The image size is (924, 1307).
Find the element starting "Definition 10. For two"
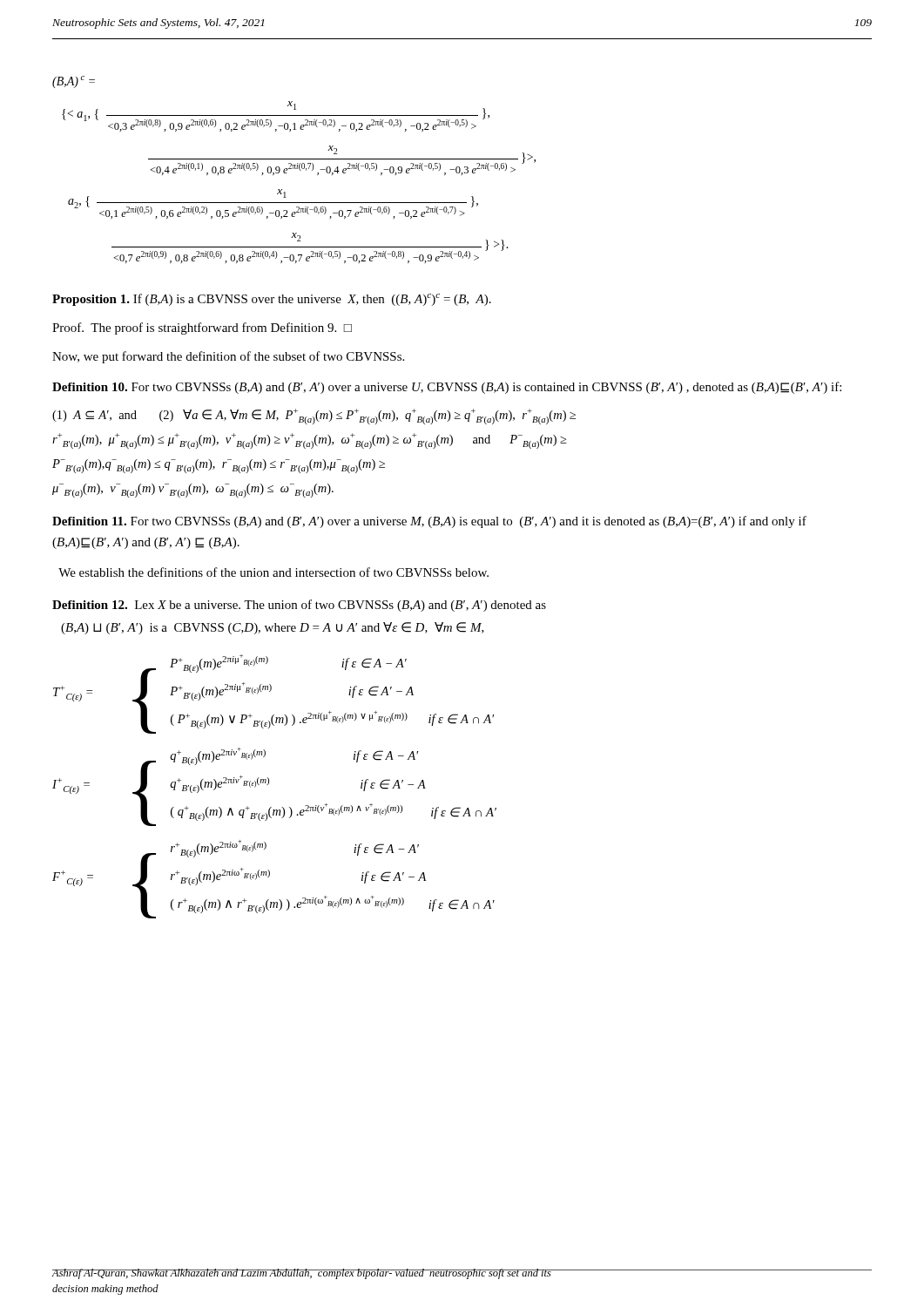tap(447, 387)
